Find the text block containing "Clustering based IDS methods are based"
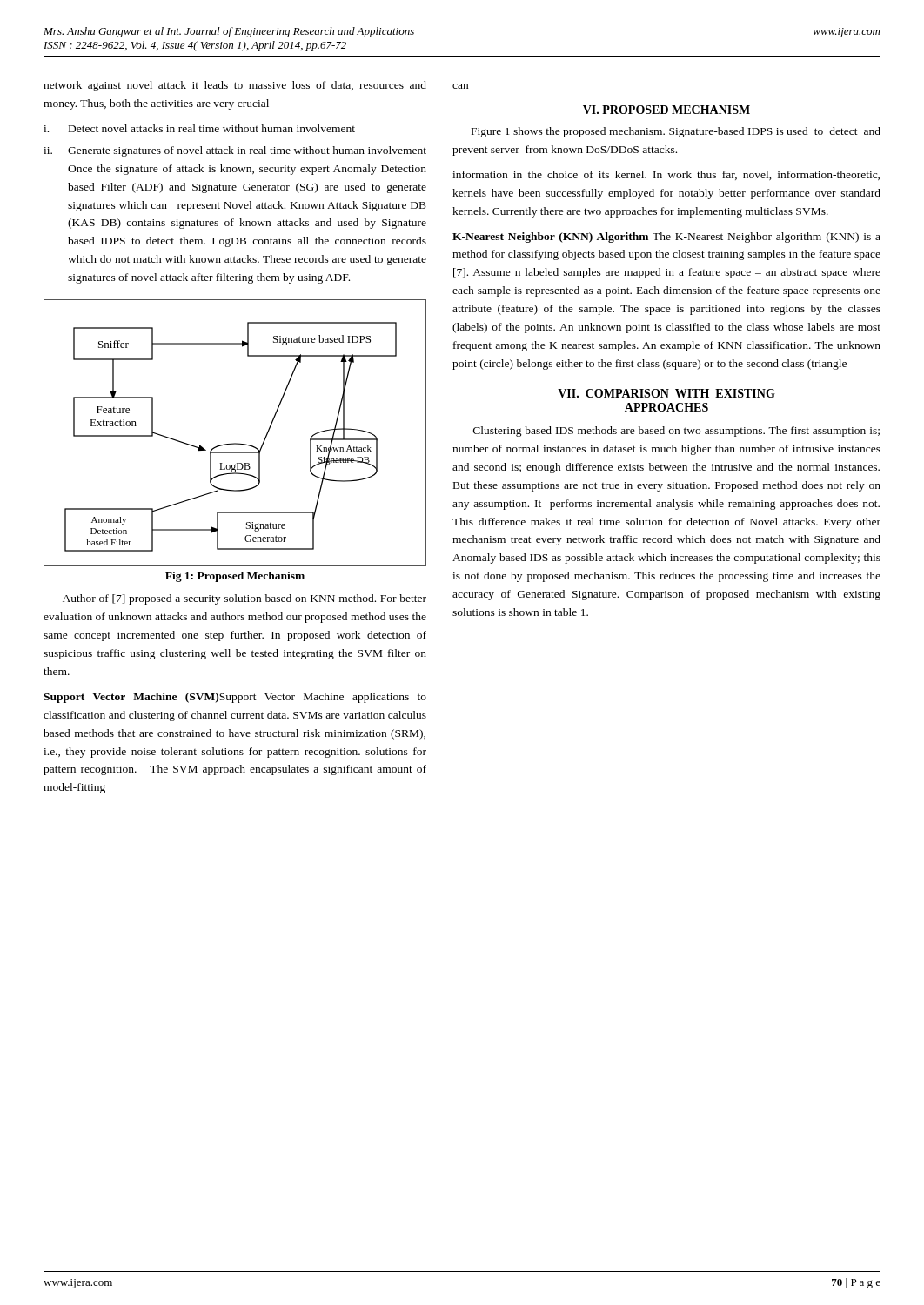Viewport: 924px width, 1305px height. (666, 521)
